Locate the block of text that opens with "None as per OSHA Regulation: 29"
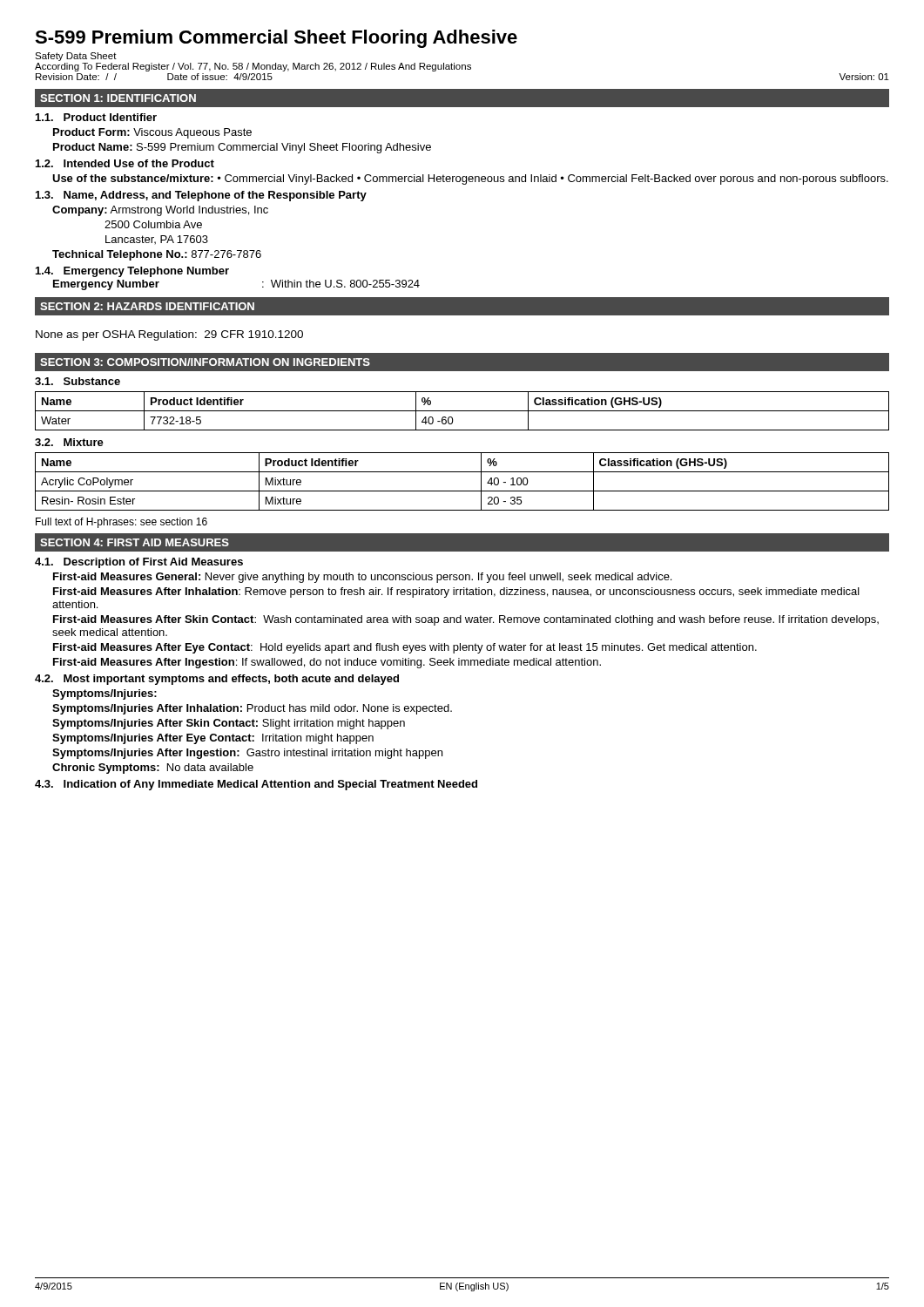 169,335
